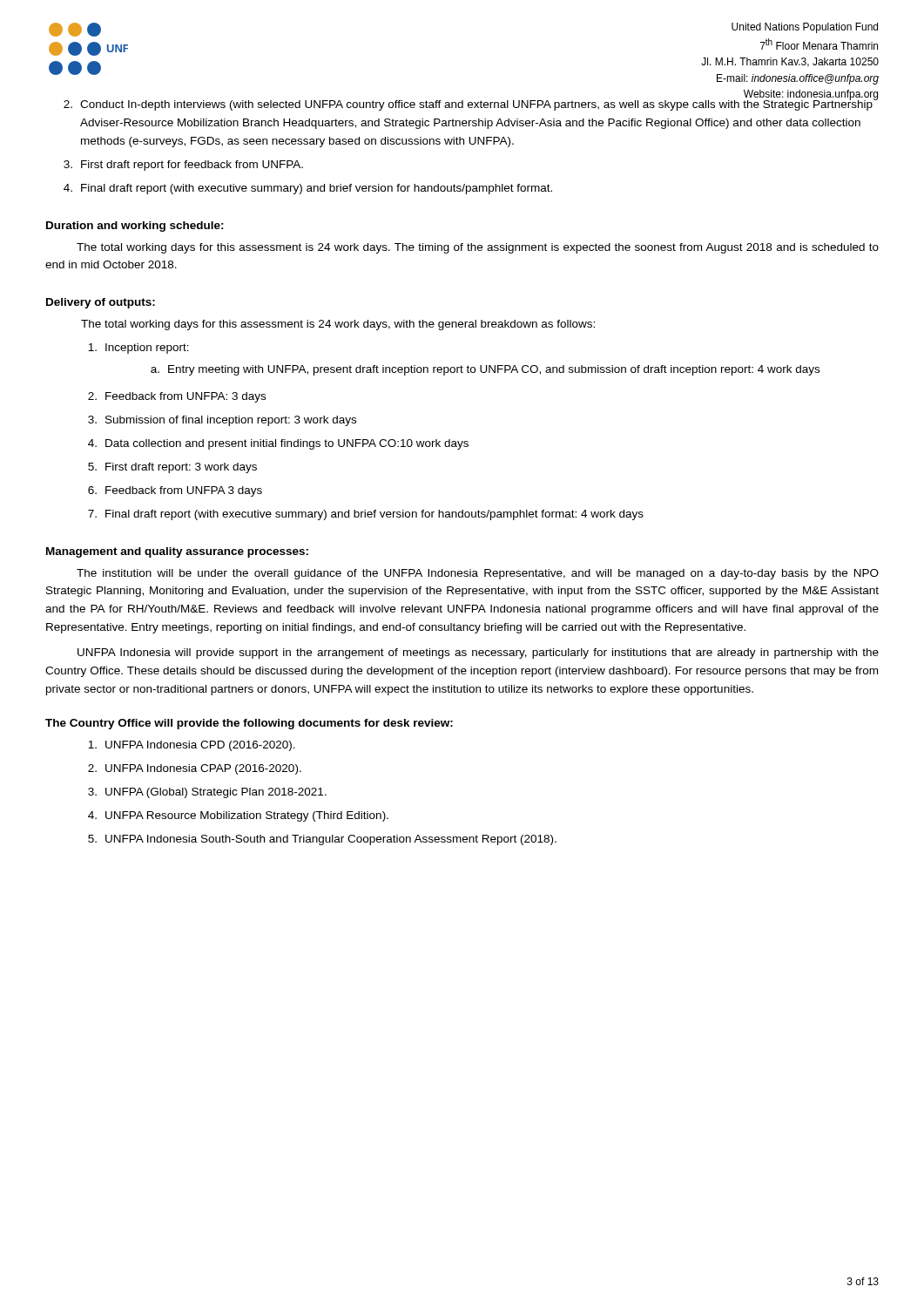
Task: Point to the text starting "2. Conduct In-depth interviews (with"
Action: (462, 123)
